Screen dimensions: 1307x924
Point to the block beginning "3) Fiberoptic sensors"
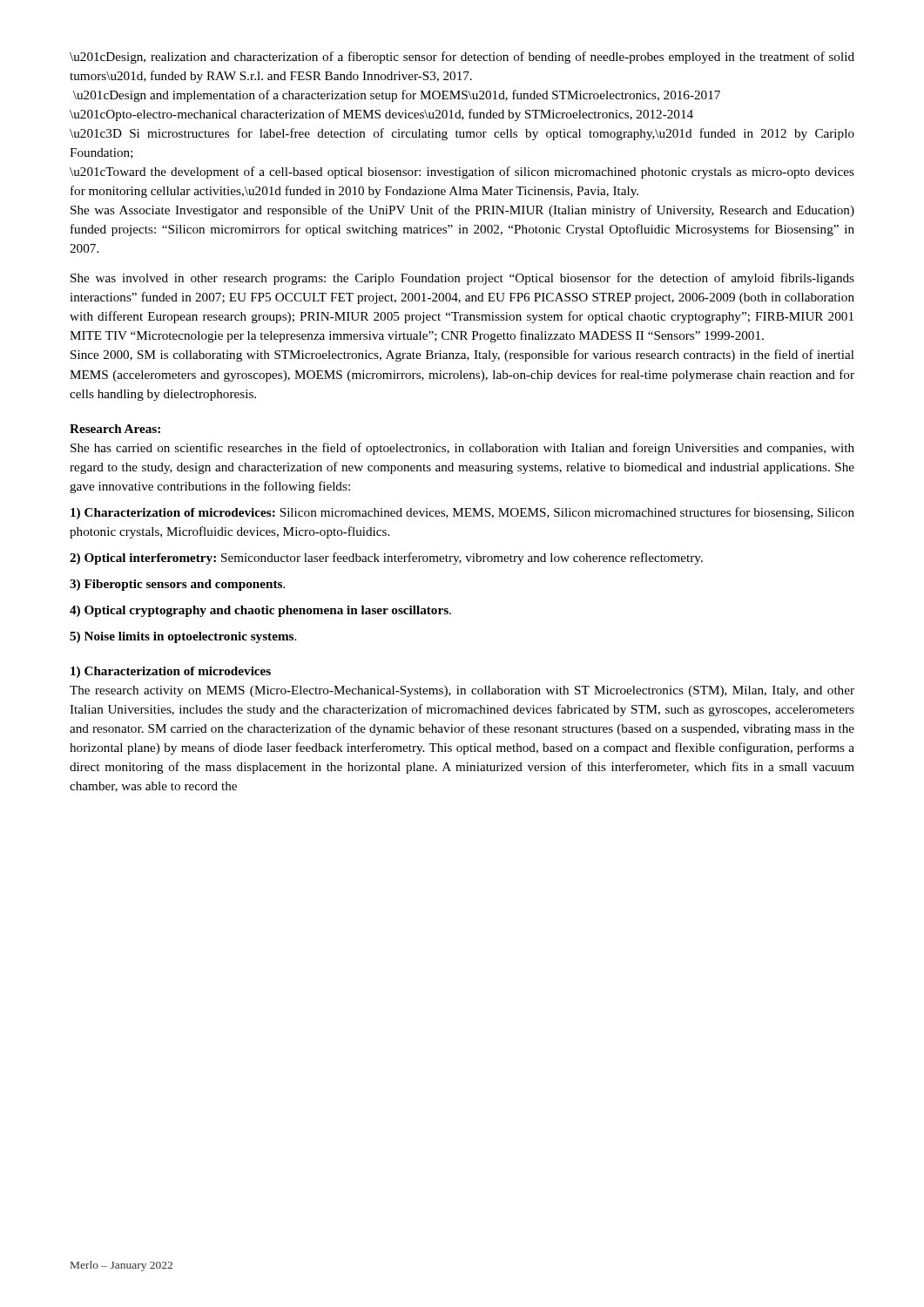[177, 585]
